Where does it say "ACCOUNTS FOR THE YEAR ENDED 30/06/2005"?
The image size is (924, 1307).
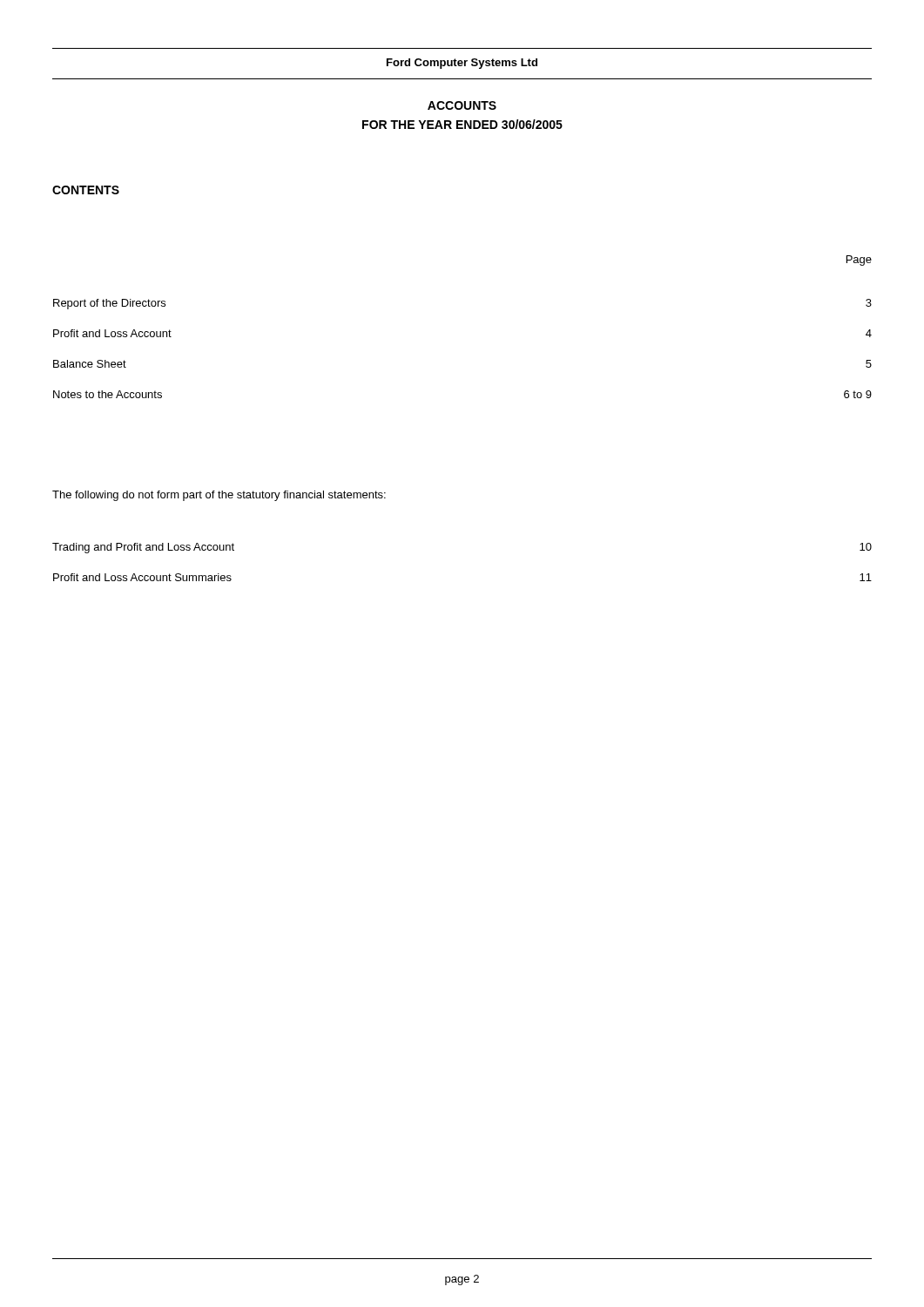pos(462,115)
